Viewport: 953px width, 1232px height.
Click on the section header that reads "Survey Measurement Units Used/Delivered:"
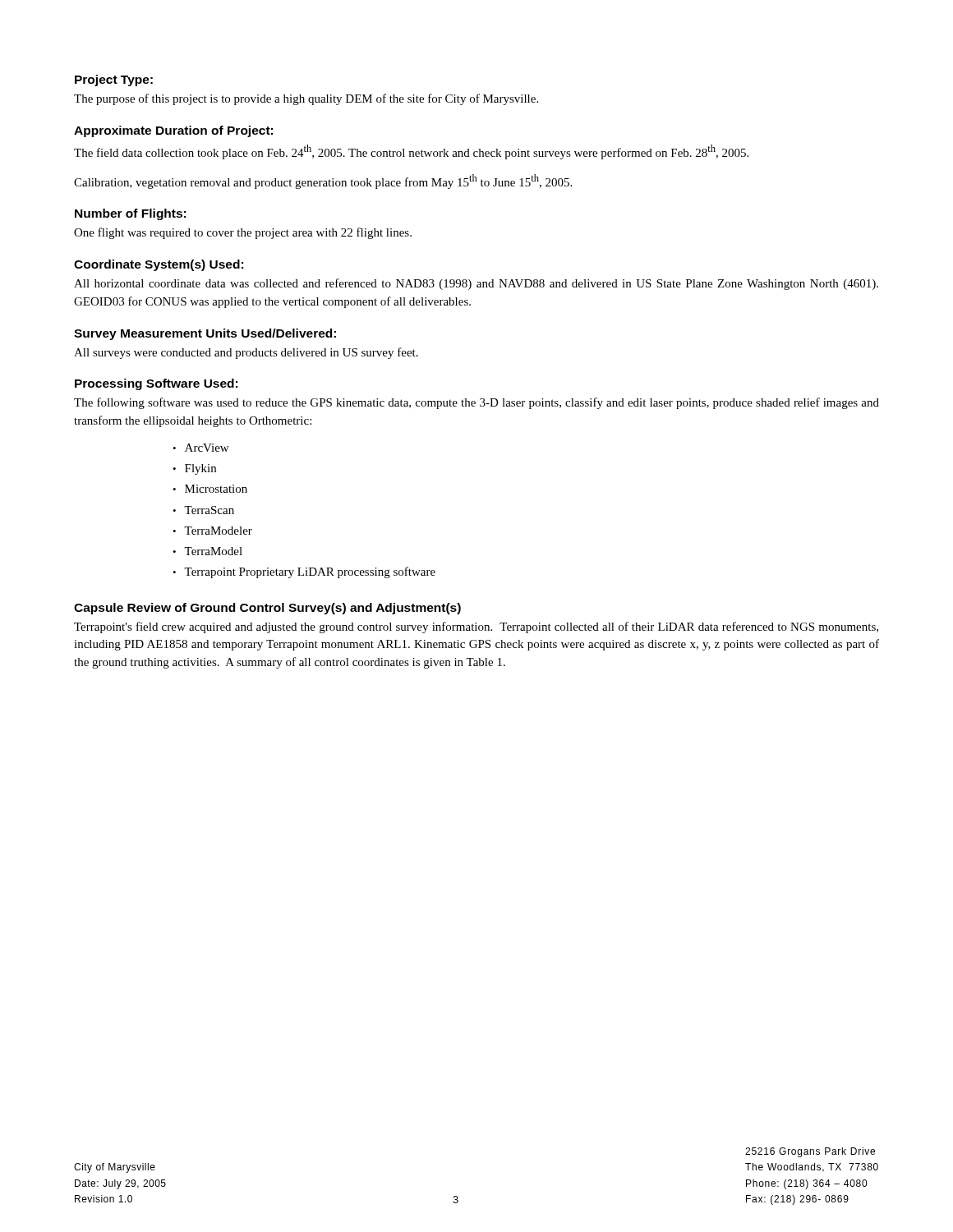pyautogui.click(x=206, y=333)
